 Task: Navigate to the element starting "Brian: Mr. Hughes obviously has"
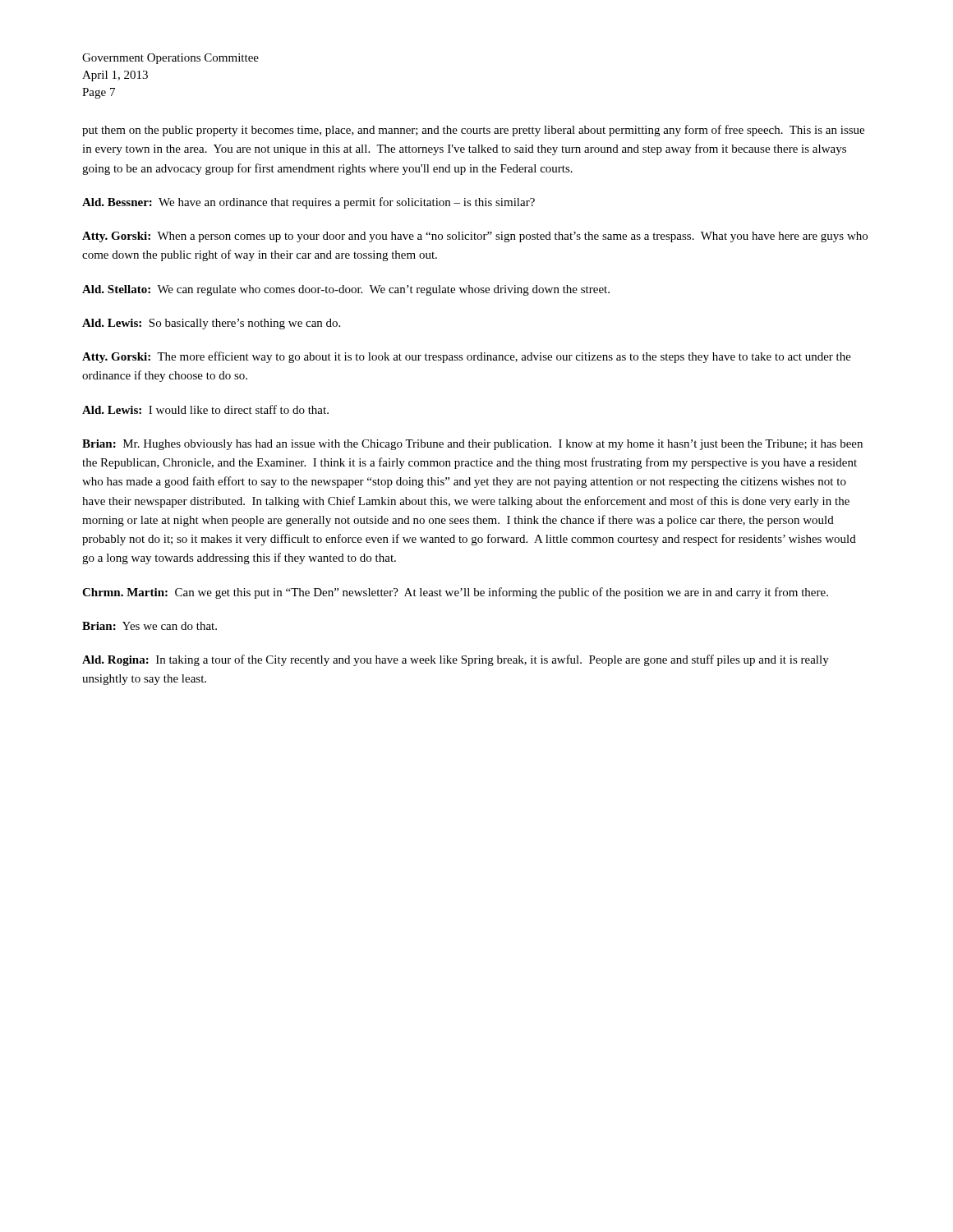coord(473,501)
